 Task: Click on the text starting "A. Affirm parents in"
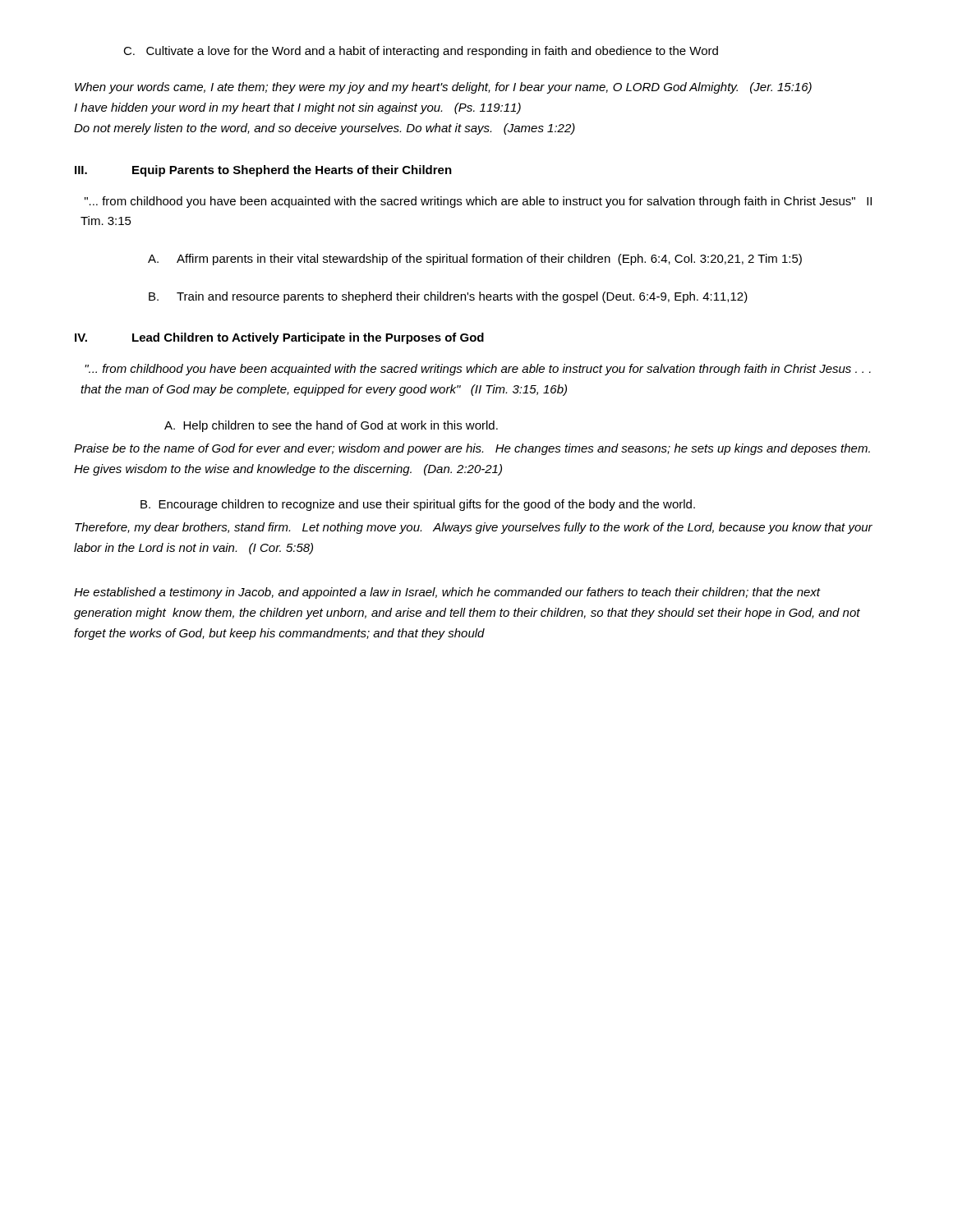pyautogui.click(x=475, y=259)
